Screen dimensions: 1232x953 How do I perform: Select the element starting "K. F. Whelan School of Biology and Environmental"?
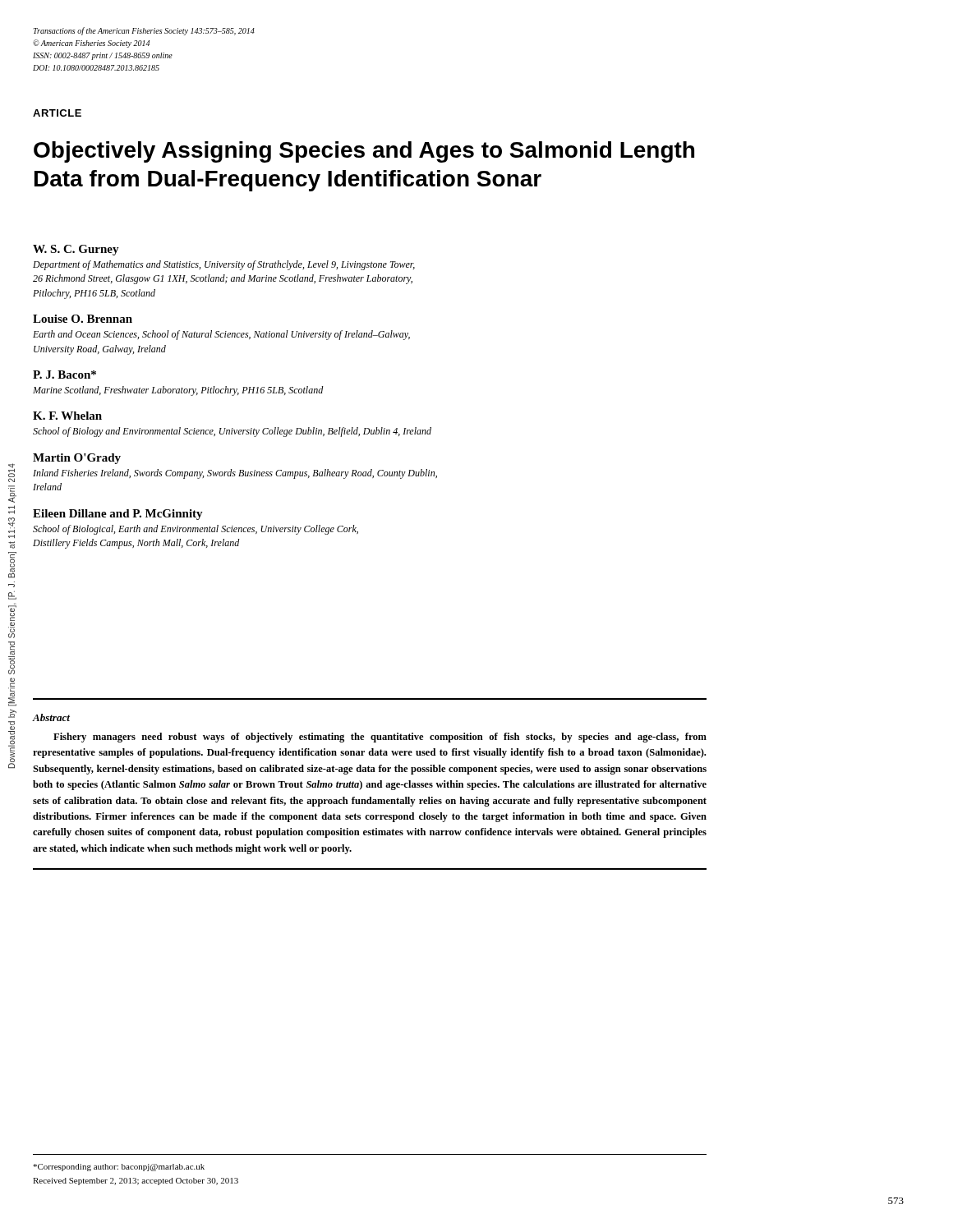coord(370,424)
